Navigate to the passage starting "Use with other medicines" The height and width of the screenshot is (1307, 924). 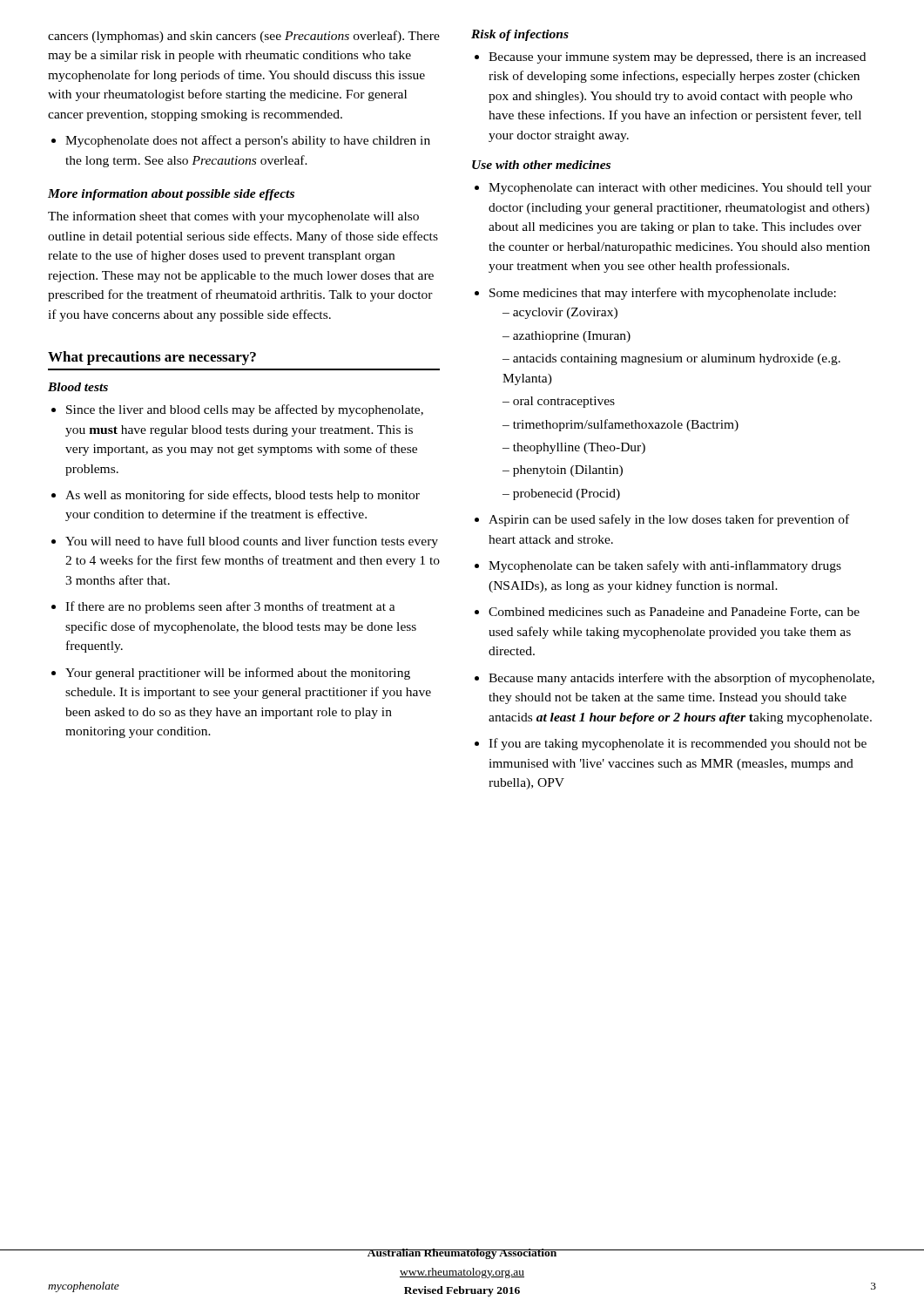coord(541,165)
